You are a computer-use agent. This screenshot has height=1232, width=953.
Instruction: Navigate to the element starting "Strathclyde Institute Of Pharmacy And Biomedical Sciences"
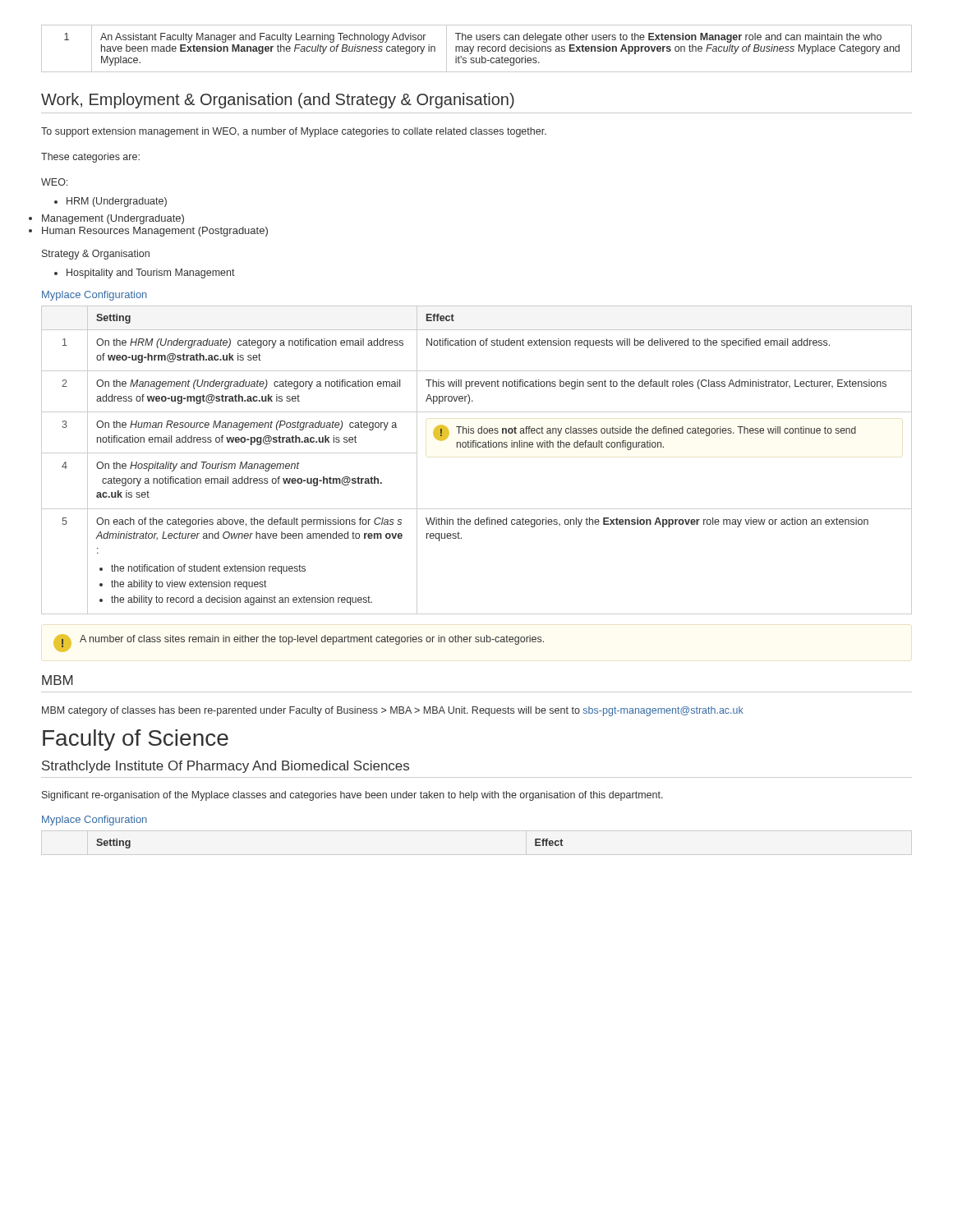[x=476, y=768]
